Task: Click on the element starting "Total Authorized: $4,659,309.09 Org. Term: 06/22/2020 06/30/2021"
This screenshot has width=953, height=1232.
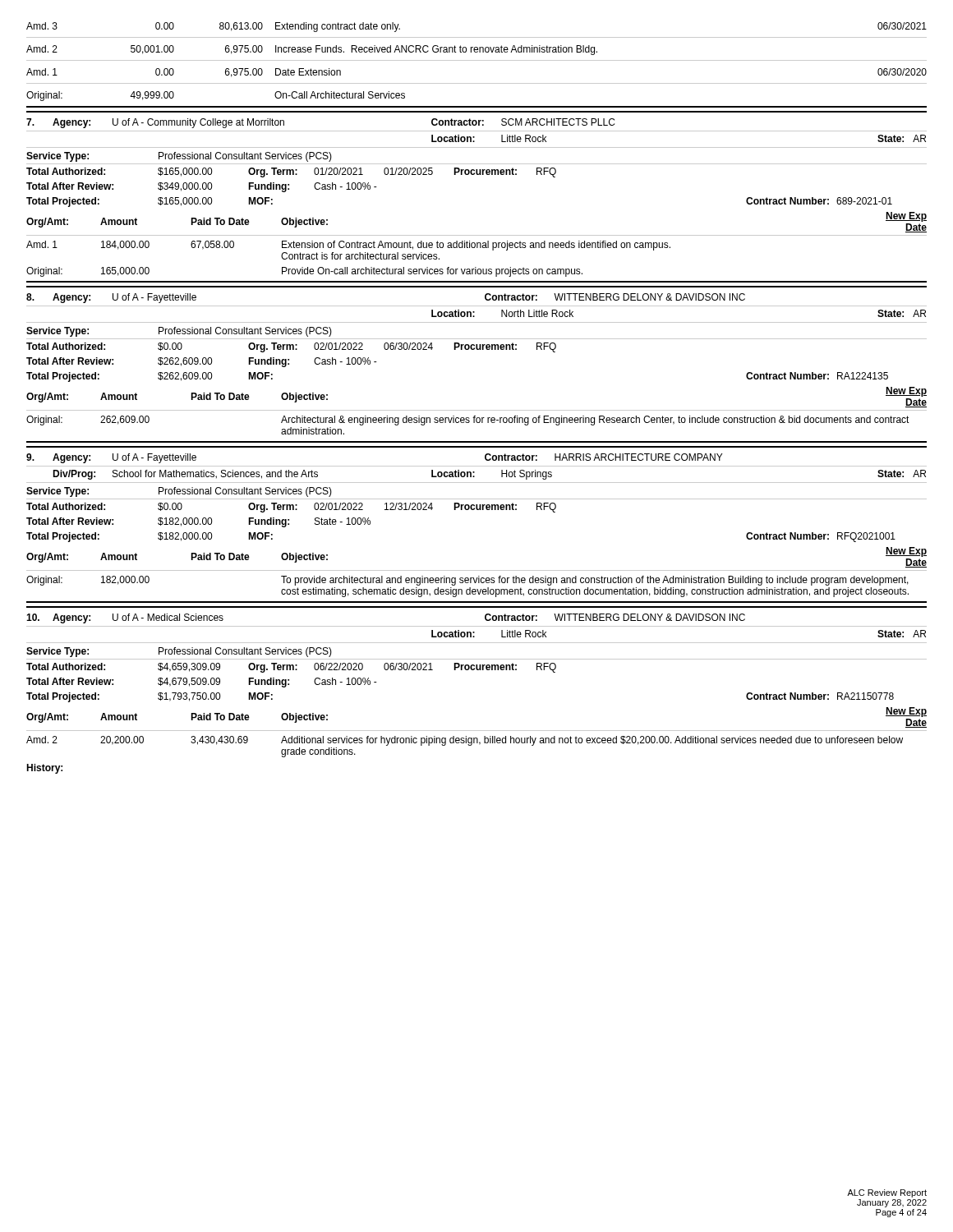Action: (x=476, y=667)
